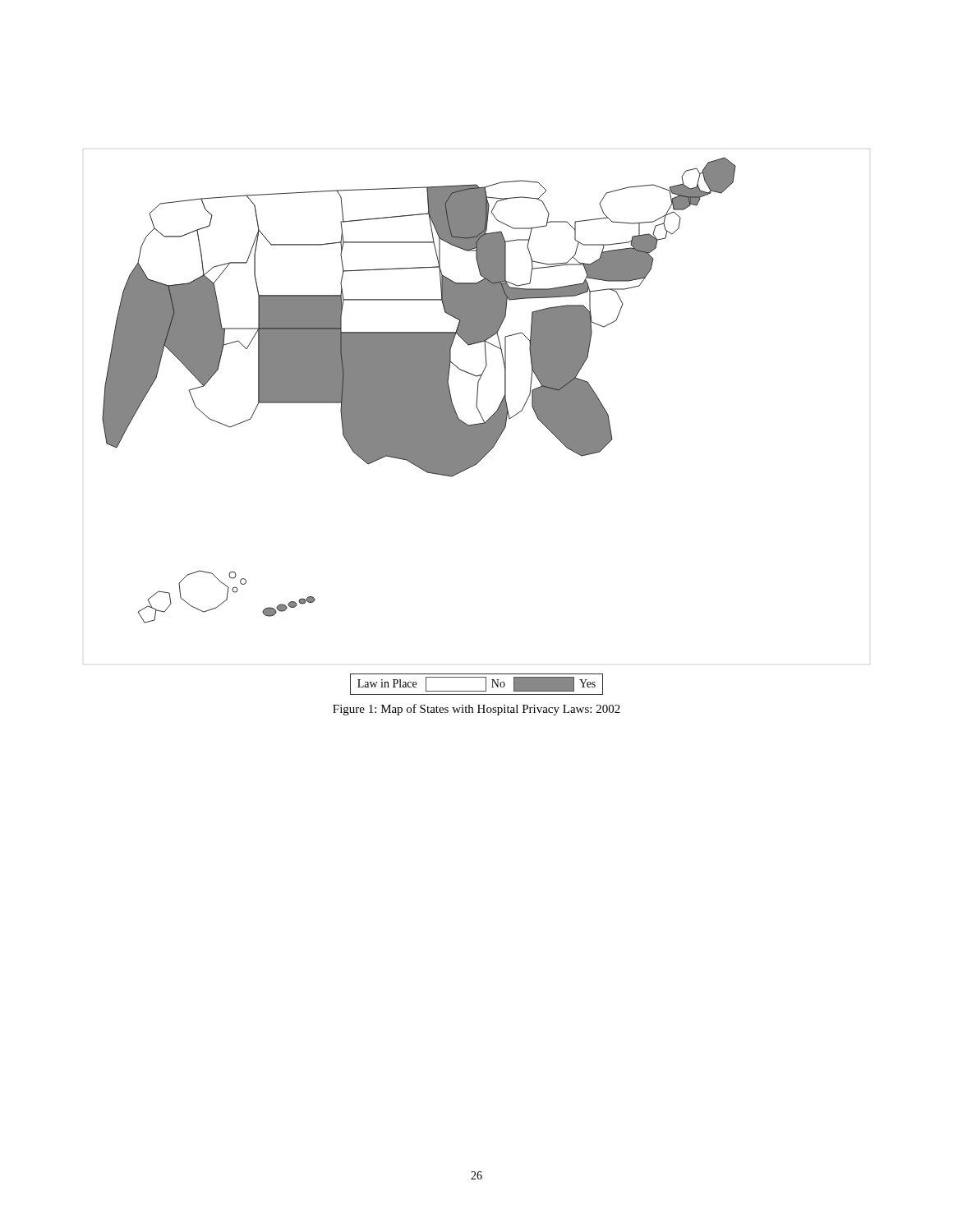The height and width of the screenshot is (1232, 953).
Task: Locate the caption that says "Figure 1: Map of"
Action: (x=476, y=709)
